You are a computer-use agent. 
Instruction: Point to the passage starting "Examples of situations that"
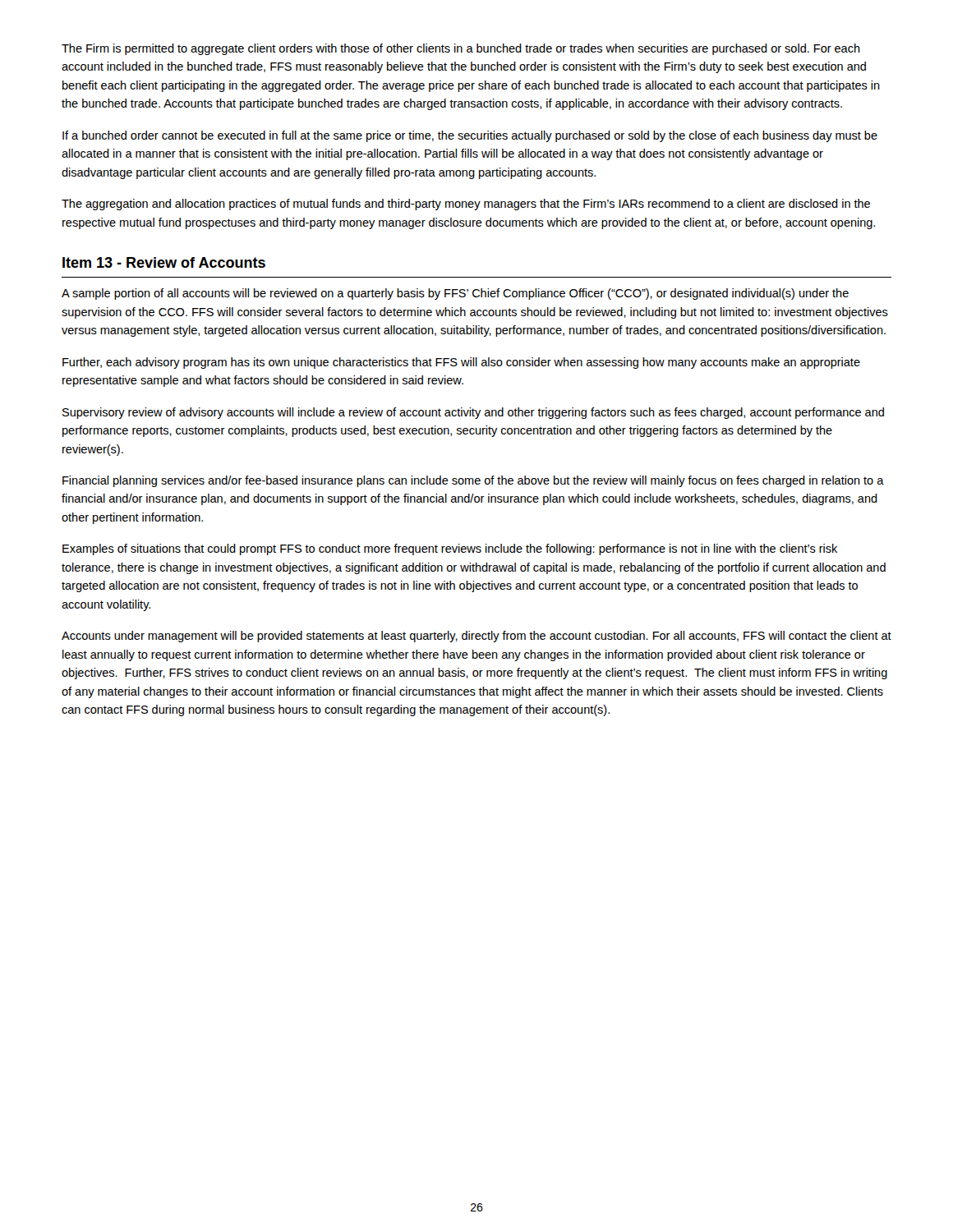[x=474, y=577]
